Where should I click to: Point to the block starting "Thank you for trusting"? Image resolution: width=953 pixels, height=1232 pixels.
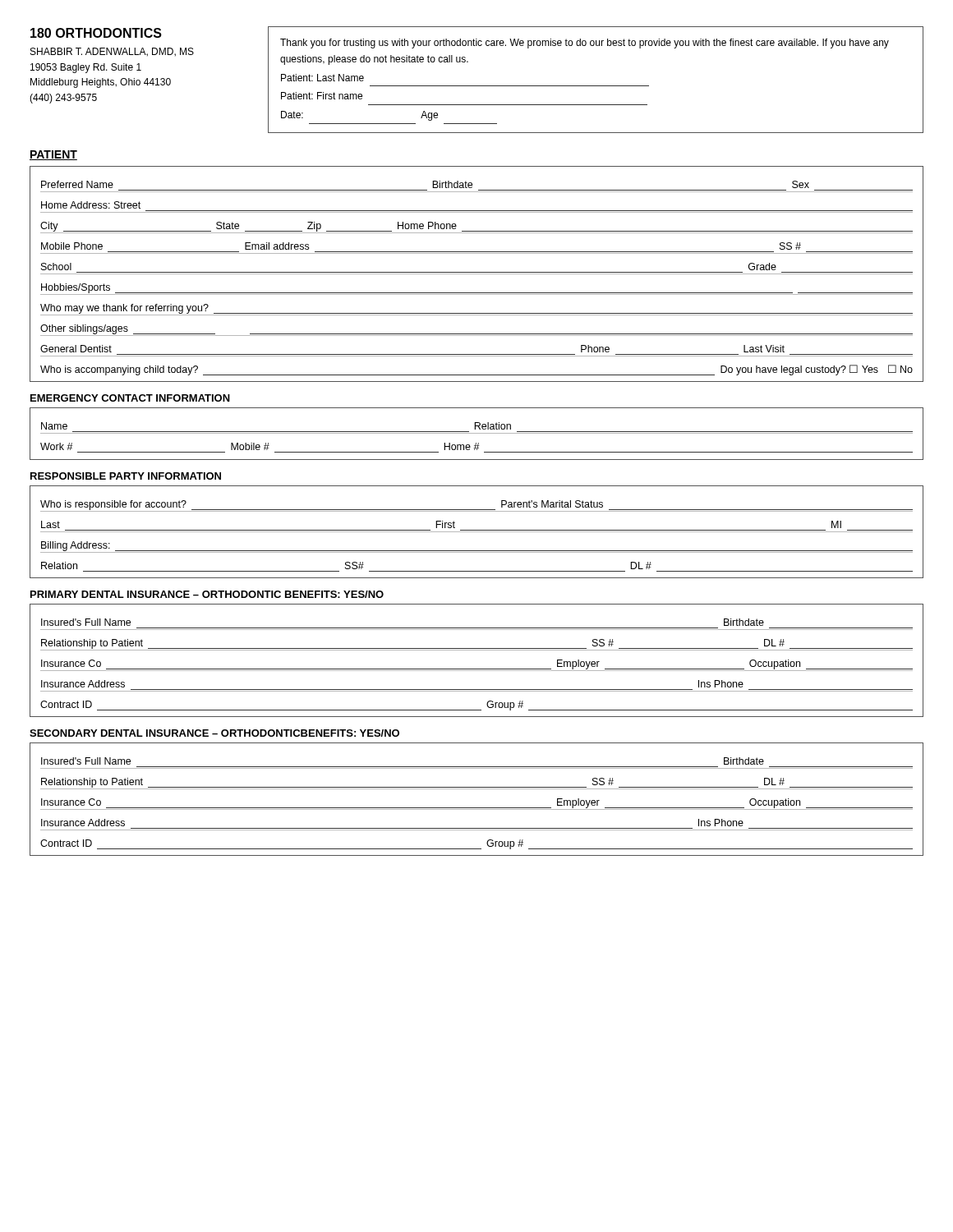pos(596,81)
